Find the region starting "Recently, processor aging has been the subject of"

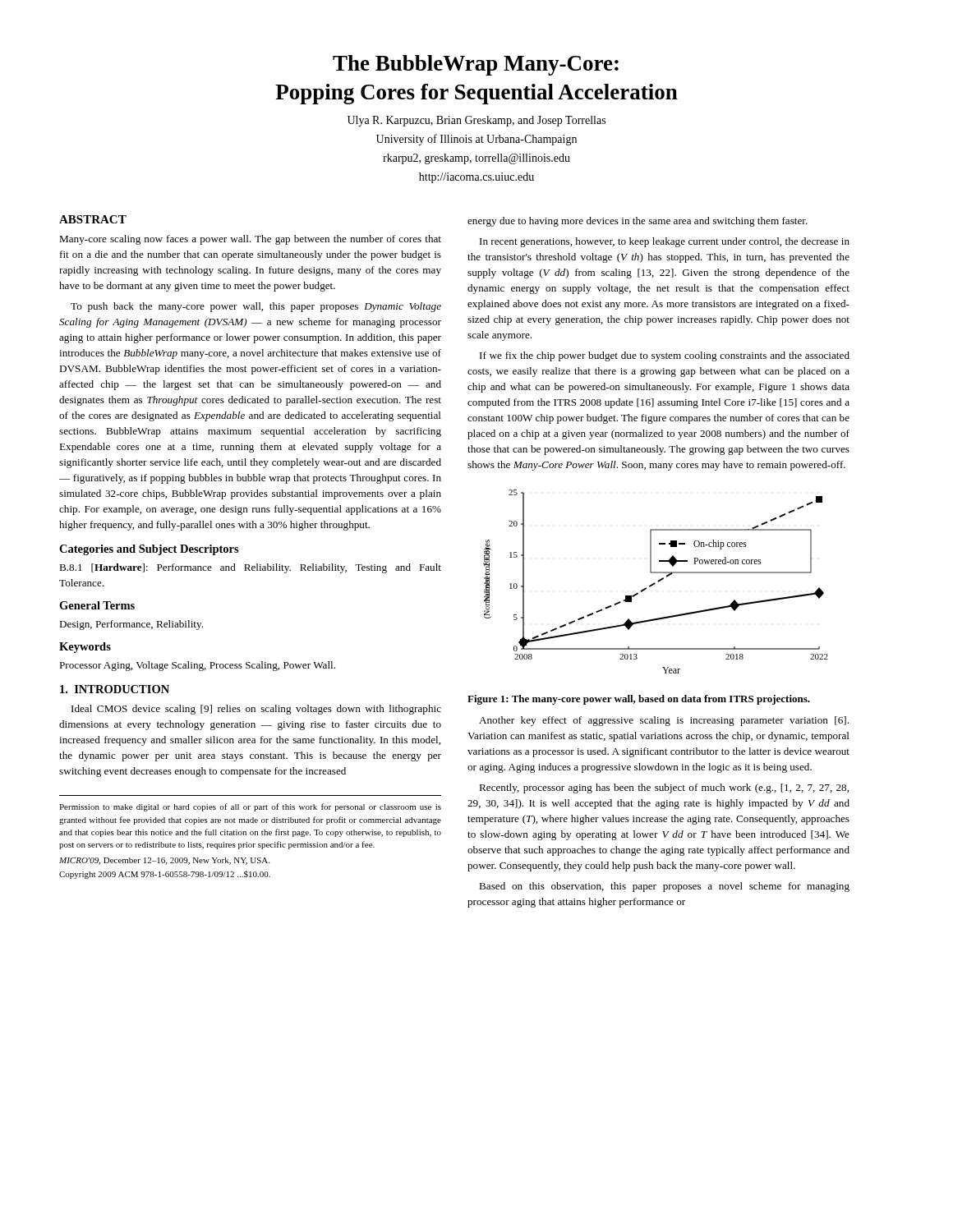click(x=658, y=827)
